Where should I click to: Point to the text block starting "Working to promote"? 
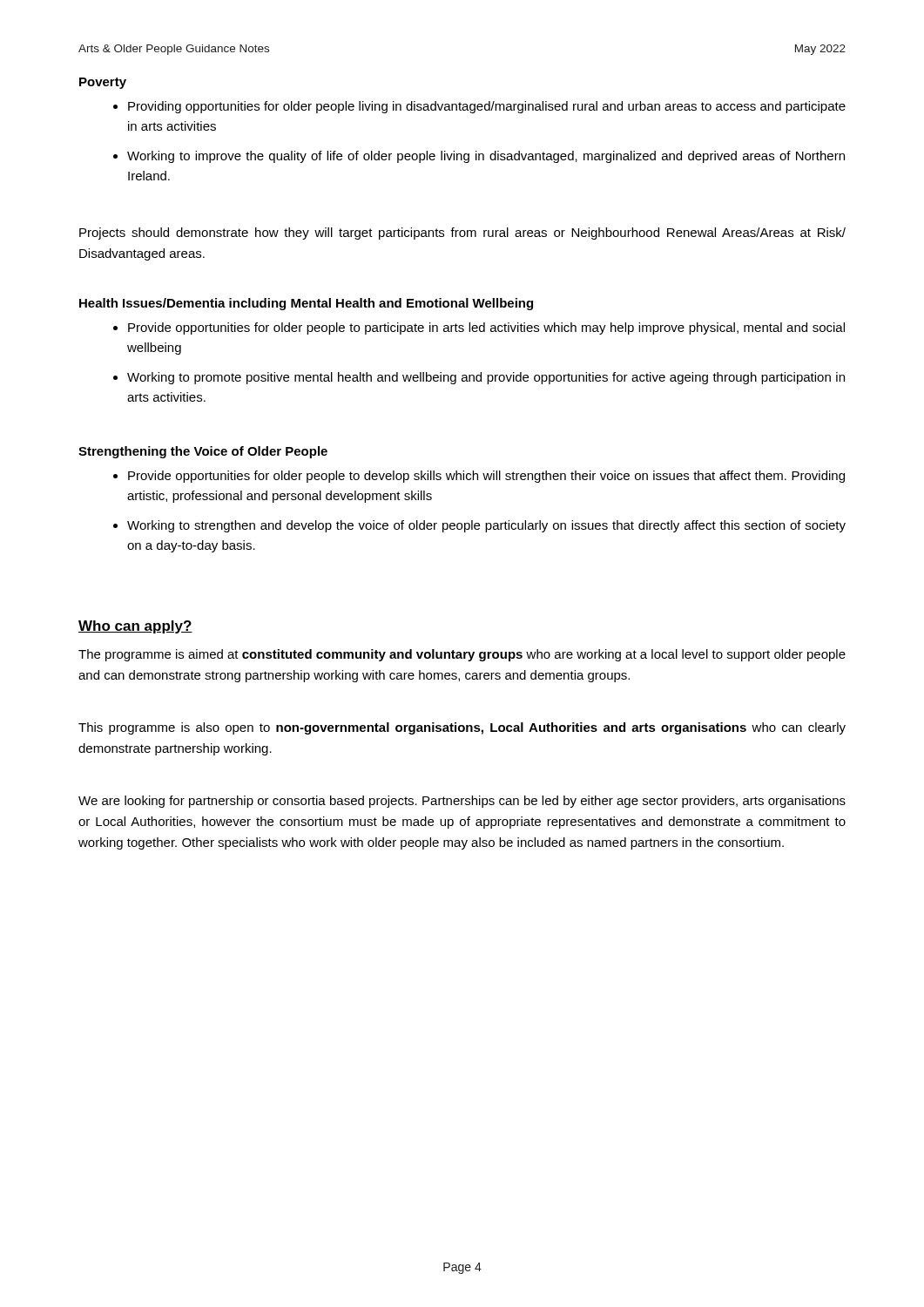coord(486,387)
